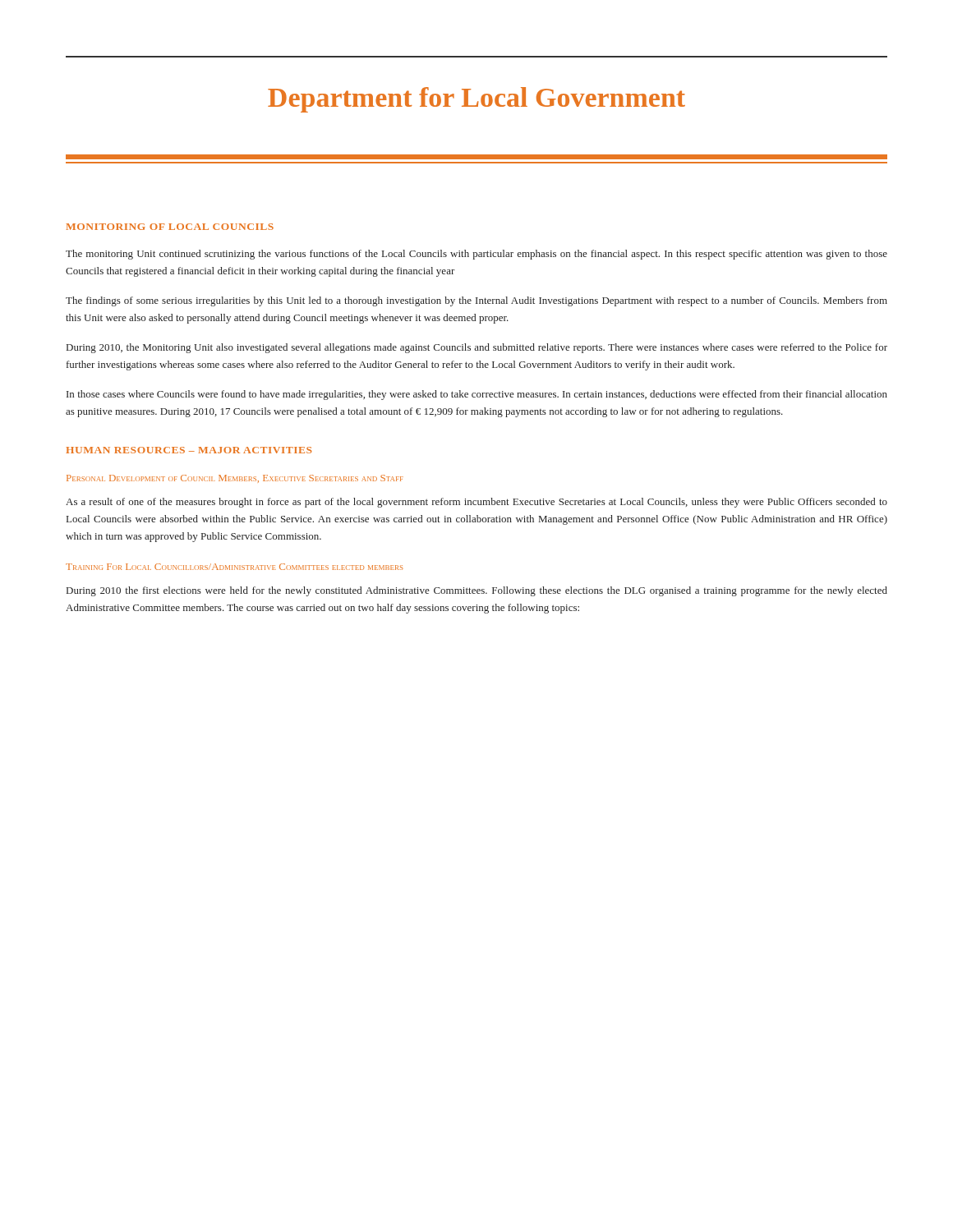Image resolution: width=953 pixels, height=1232 pixels.
Task: Click the title
Action: [476, 94]
